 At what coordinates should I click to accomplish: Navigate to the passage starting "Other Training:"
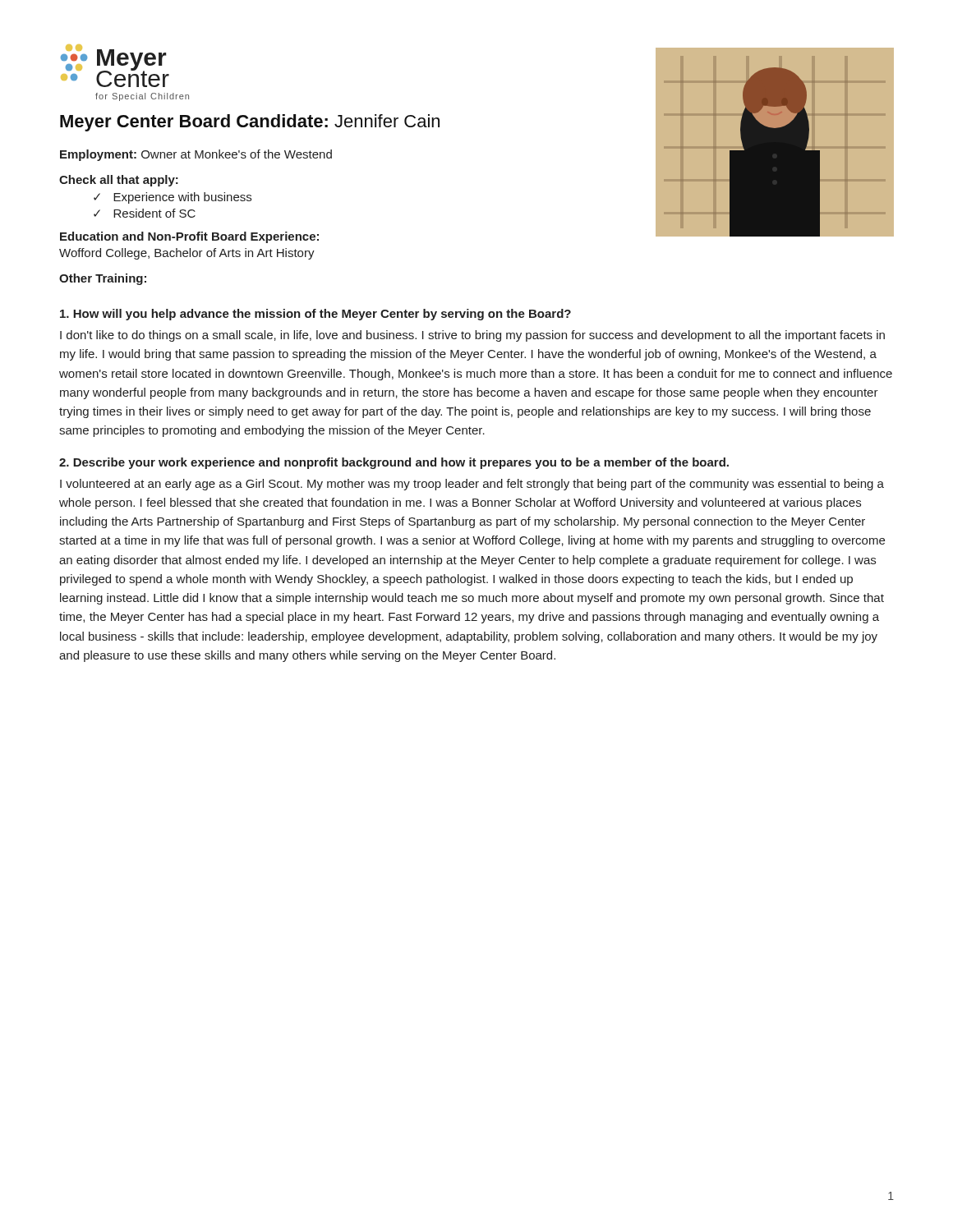click(x=103, y=278)
